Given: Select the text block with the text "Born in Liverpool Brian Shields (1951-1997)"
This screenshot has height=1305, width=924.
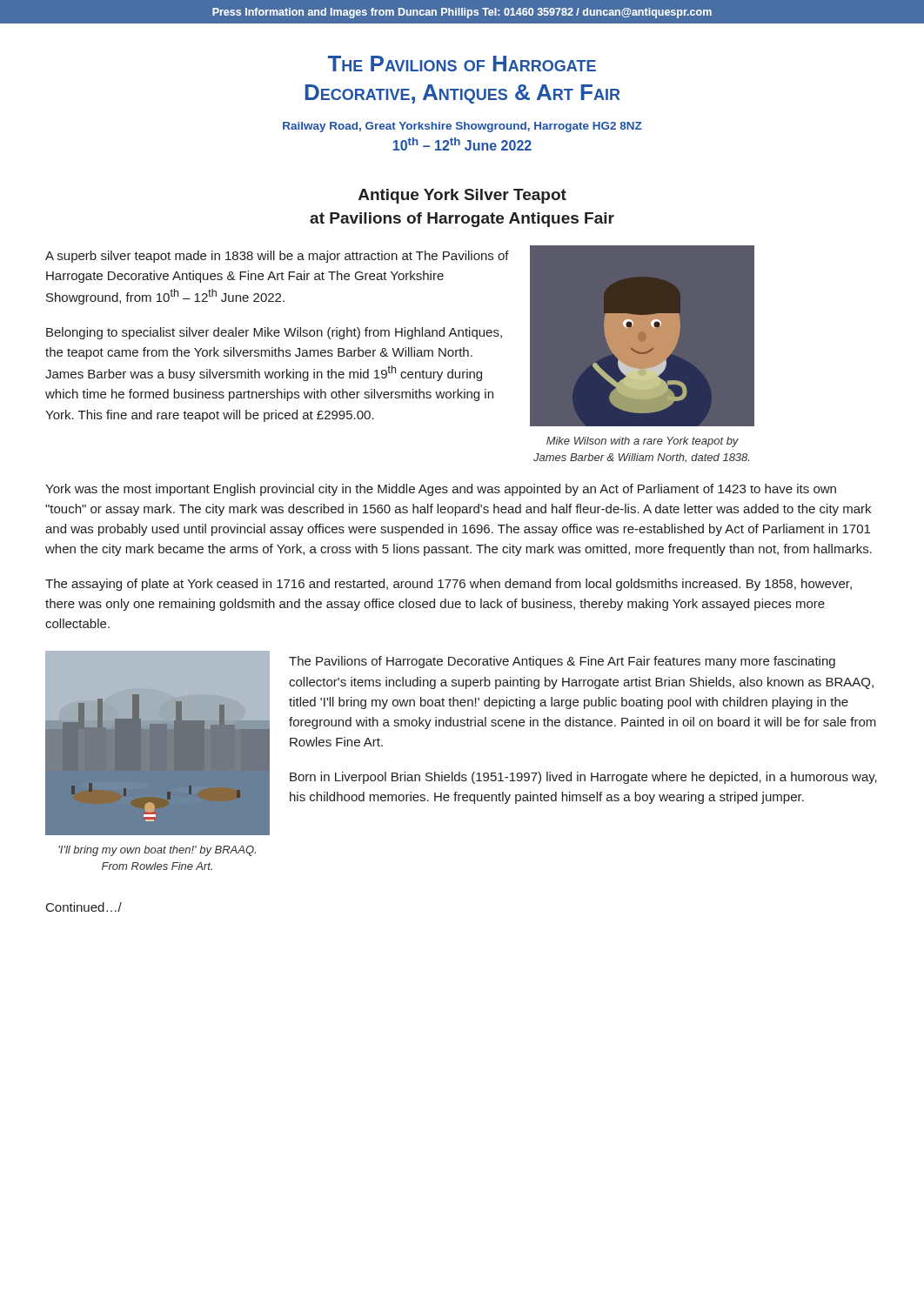Looking at the screenshot, I should tap(583, 786).
